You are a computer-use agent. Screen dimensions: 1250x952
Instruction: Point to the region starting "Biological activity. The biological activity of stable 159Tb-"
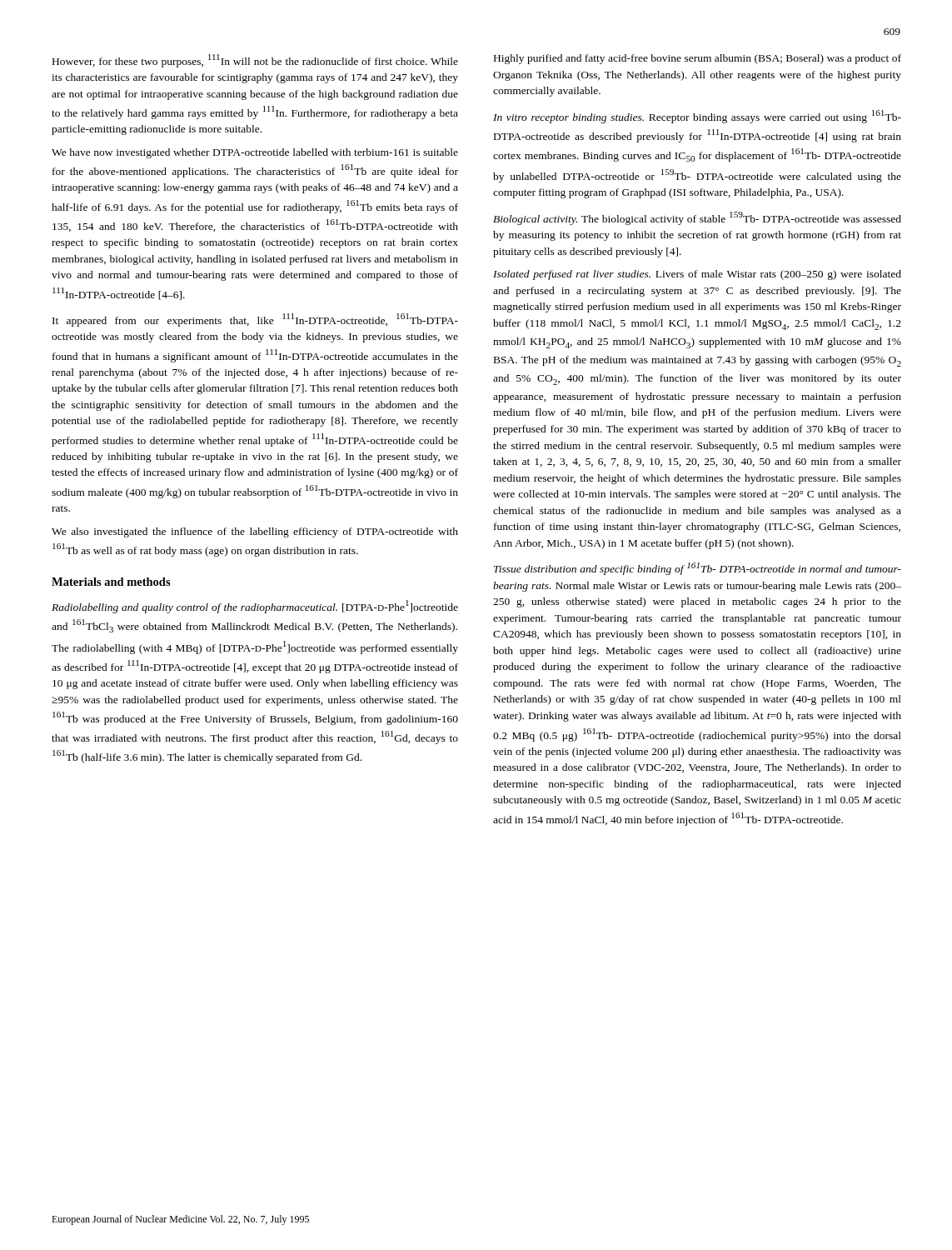(697, 233)
